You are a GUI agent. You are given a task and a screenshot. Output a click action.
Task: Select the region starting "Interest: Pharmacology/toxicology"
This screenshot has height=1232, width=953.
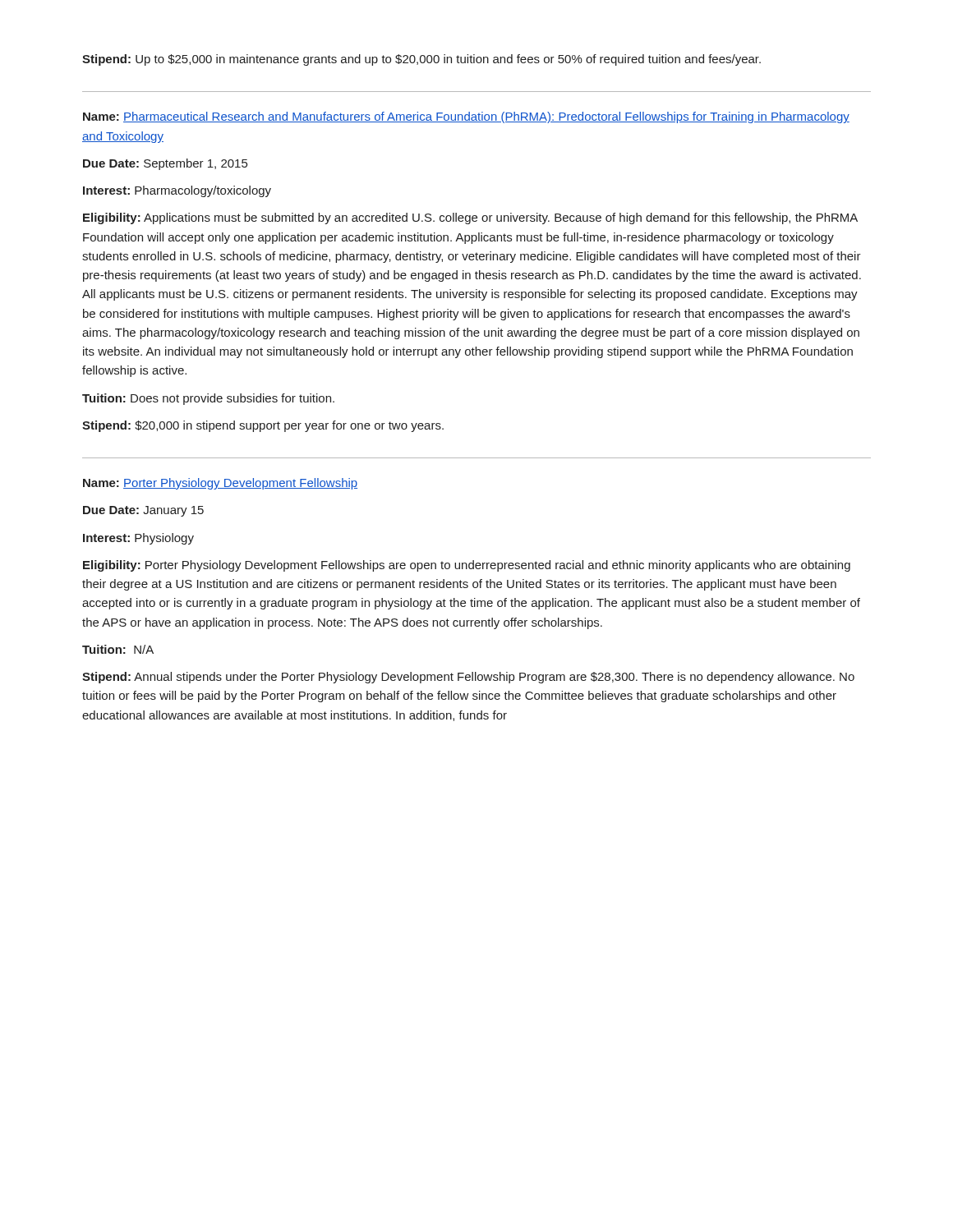[x=177, y=190]
